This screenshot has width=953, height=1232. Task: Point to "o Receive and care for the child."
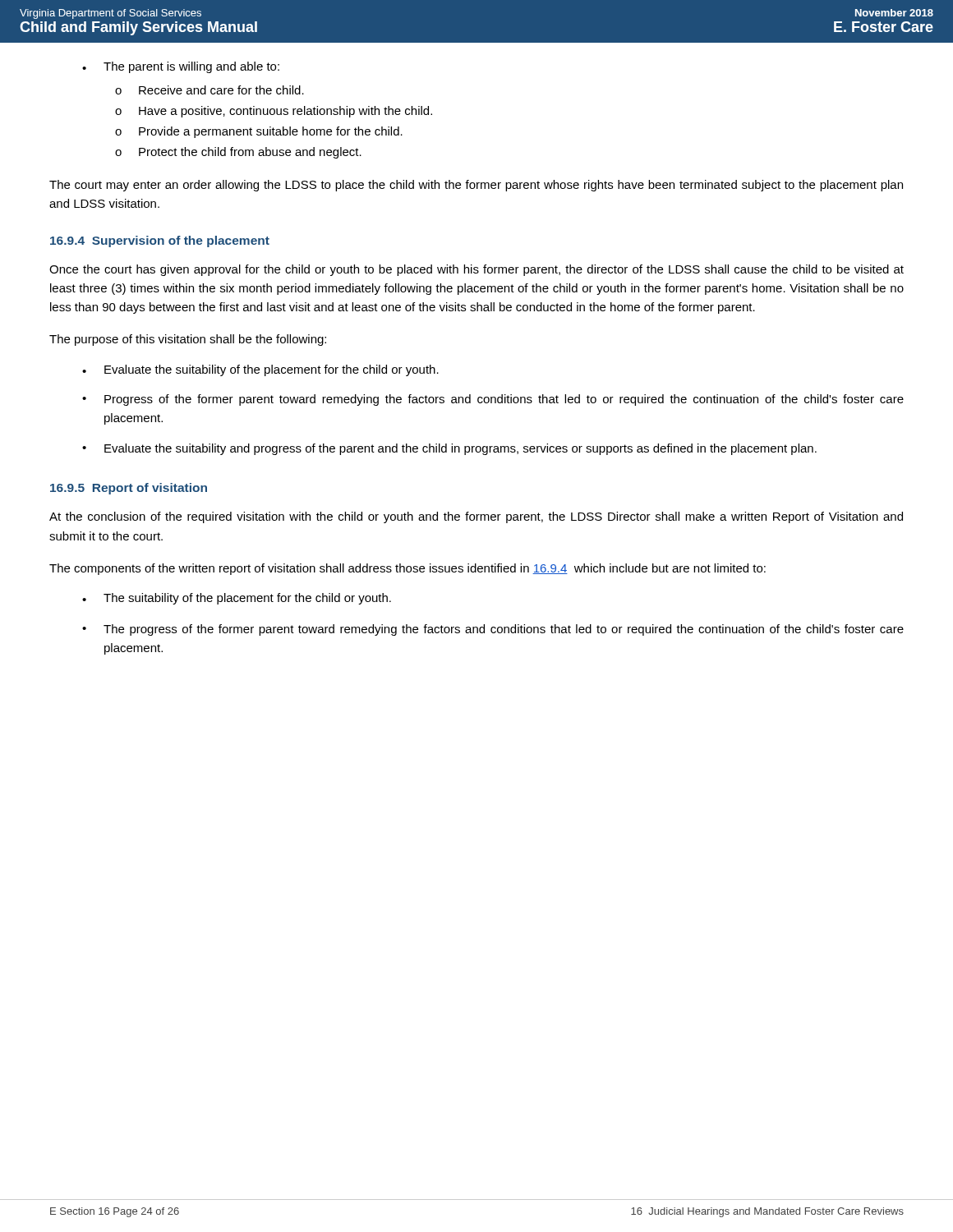point(210,90)
